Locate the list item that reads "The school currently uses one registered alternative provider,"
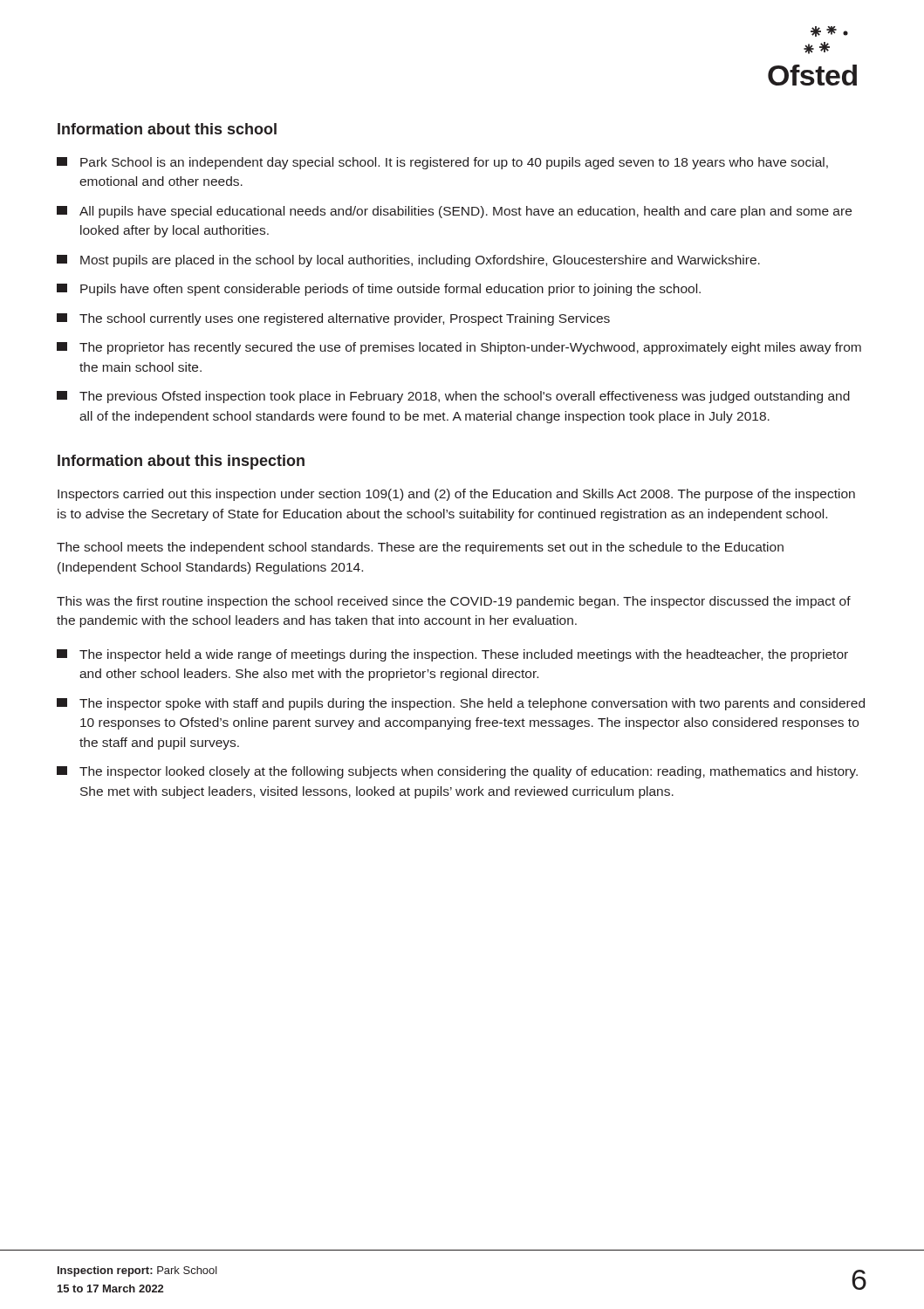This screenshot has width=924, height=1309. 462,319
